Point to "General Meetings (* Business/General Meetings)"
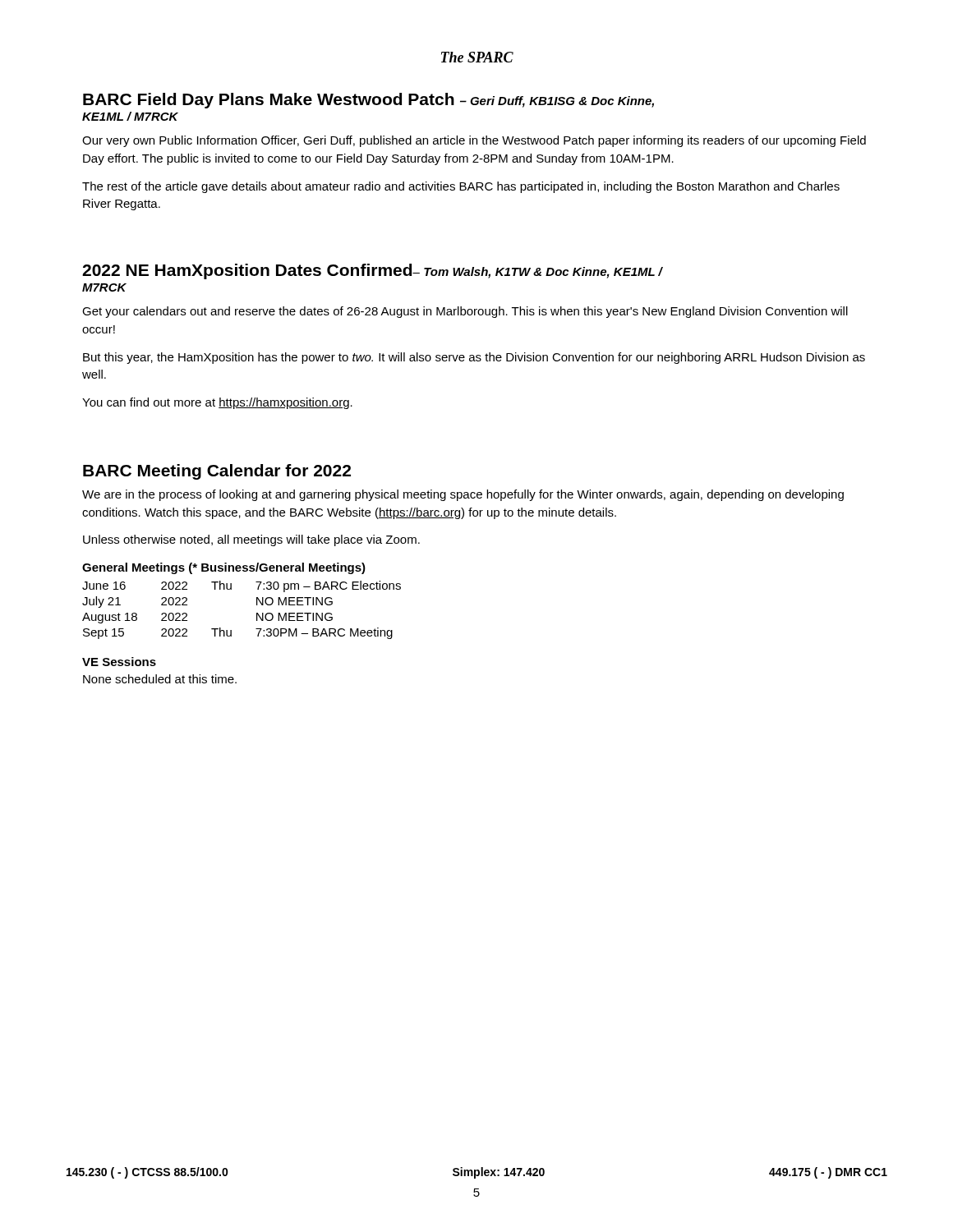Screen dimensions: 1232x953 224,567
